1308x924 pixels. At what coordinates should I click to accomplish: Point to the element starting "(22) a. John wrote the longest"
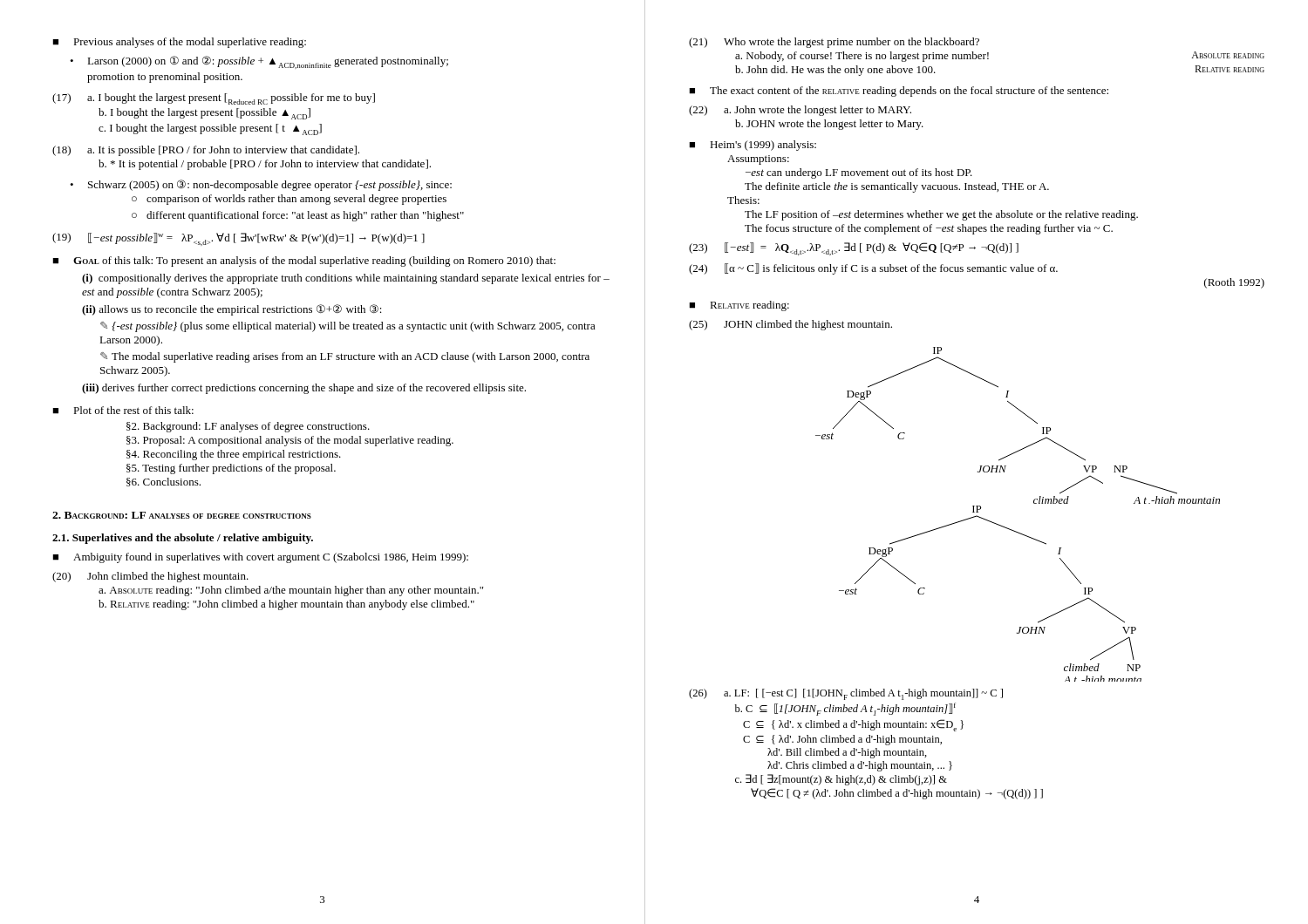[800, 111]
